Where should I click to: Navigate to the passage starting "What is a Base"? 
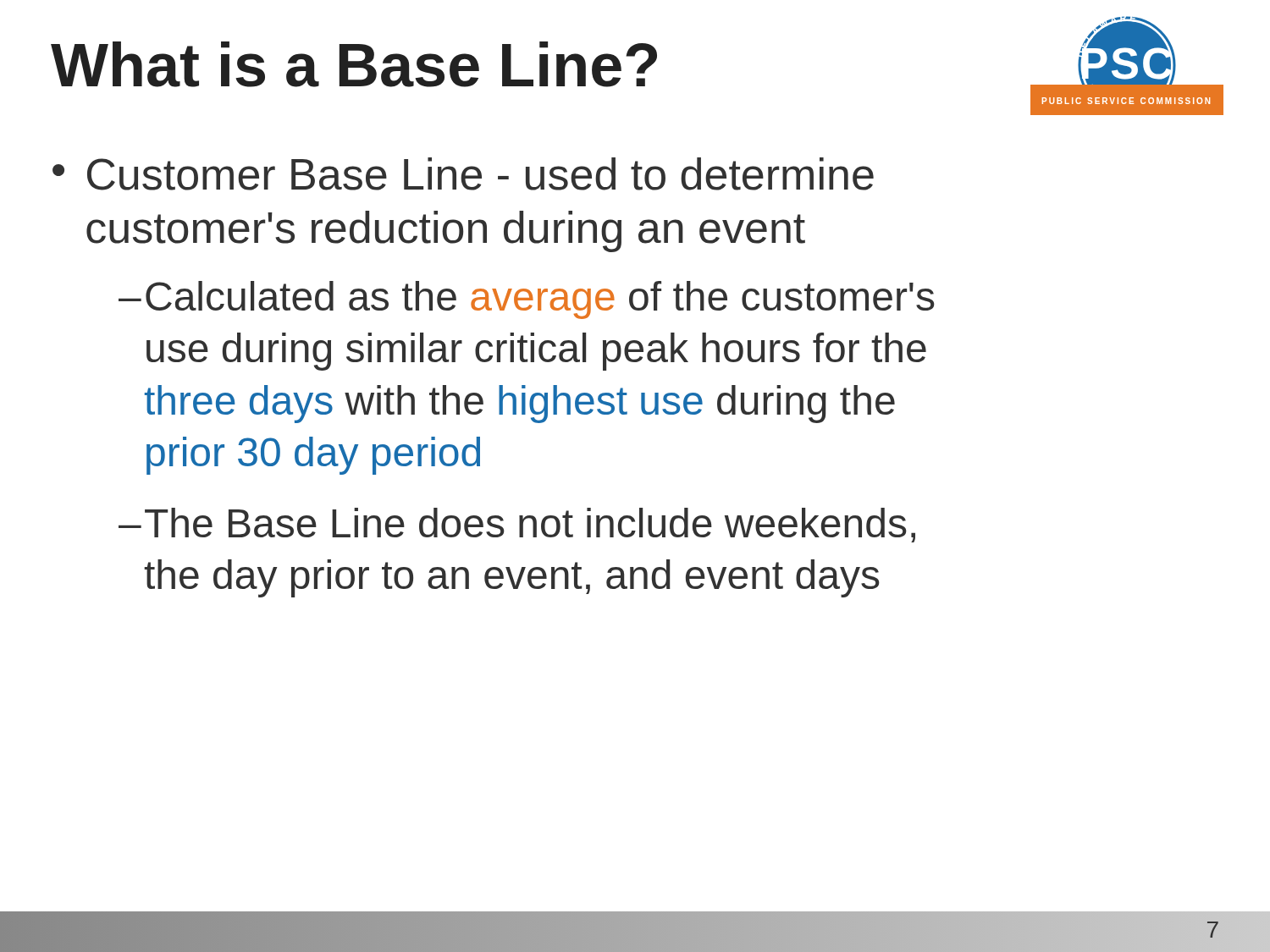coord(356,66)
